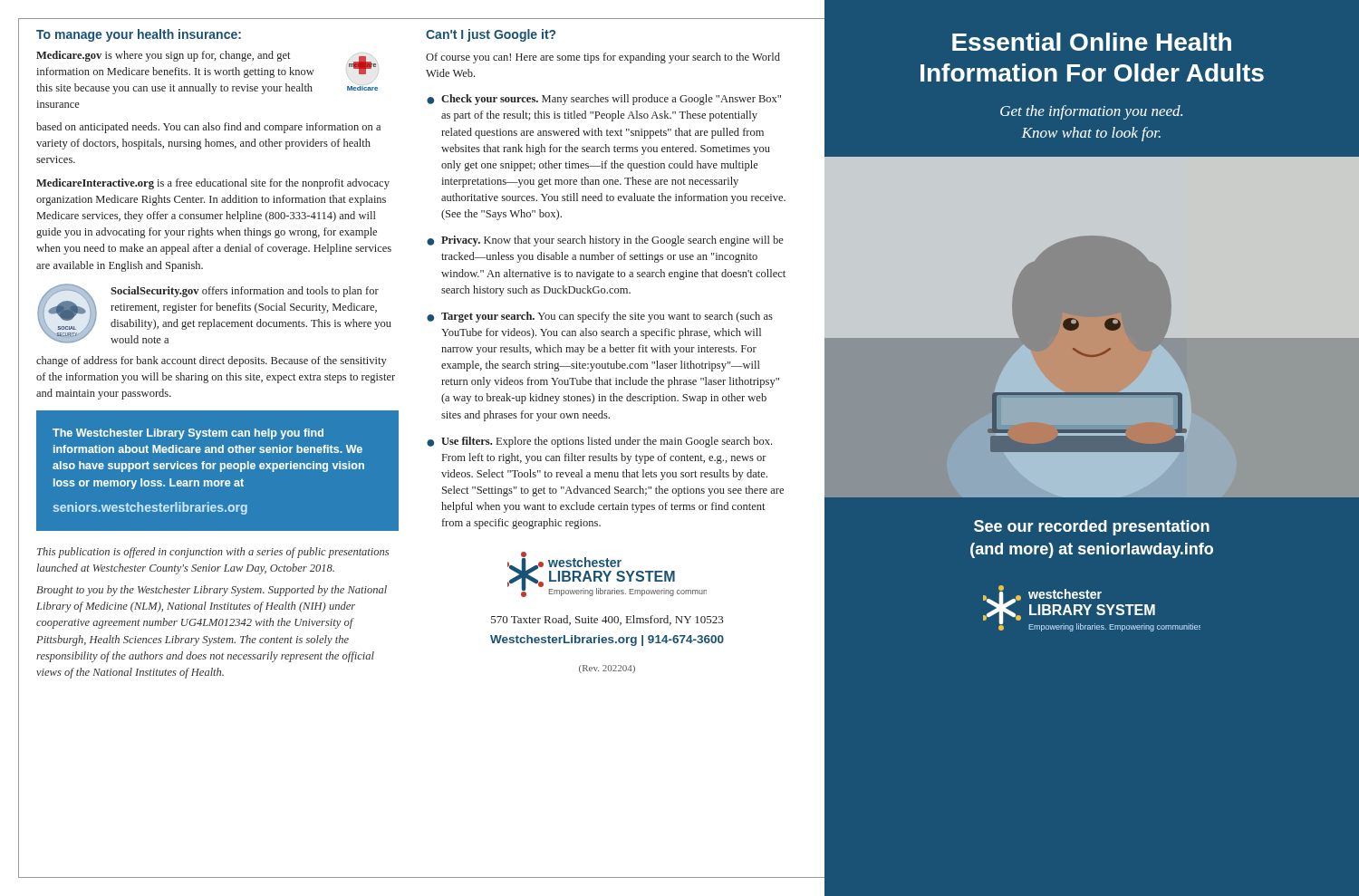Viewport: 1359px width, 896px height.
Task: Click on the list item that says "● Privacy. Know that your search history in"
Action: coord(607,265)
